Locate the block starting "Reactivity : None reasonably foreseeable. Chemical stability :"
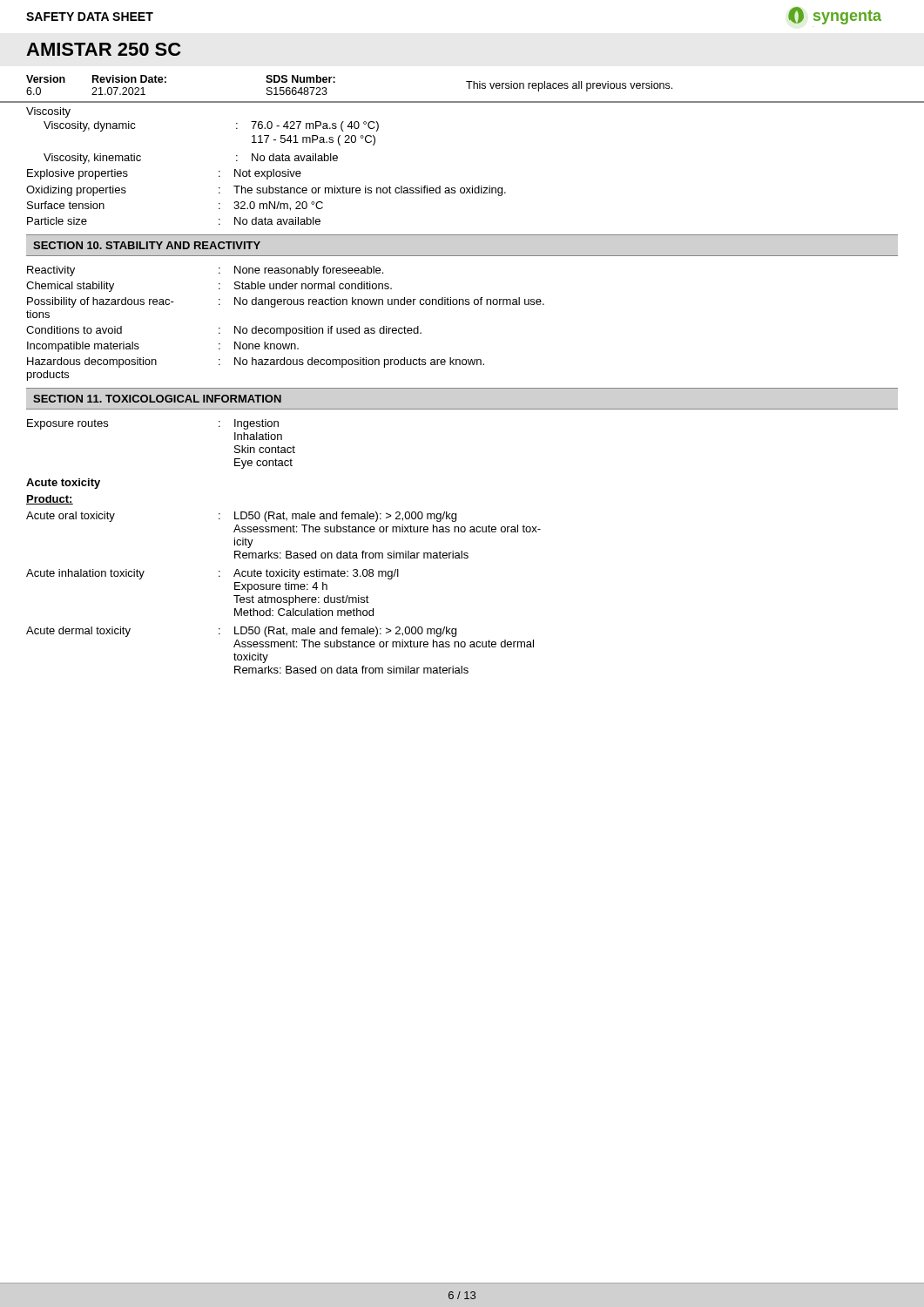The width and height of the screenshot is (924, 1307). (48, 271)
